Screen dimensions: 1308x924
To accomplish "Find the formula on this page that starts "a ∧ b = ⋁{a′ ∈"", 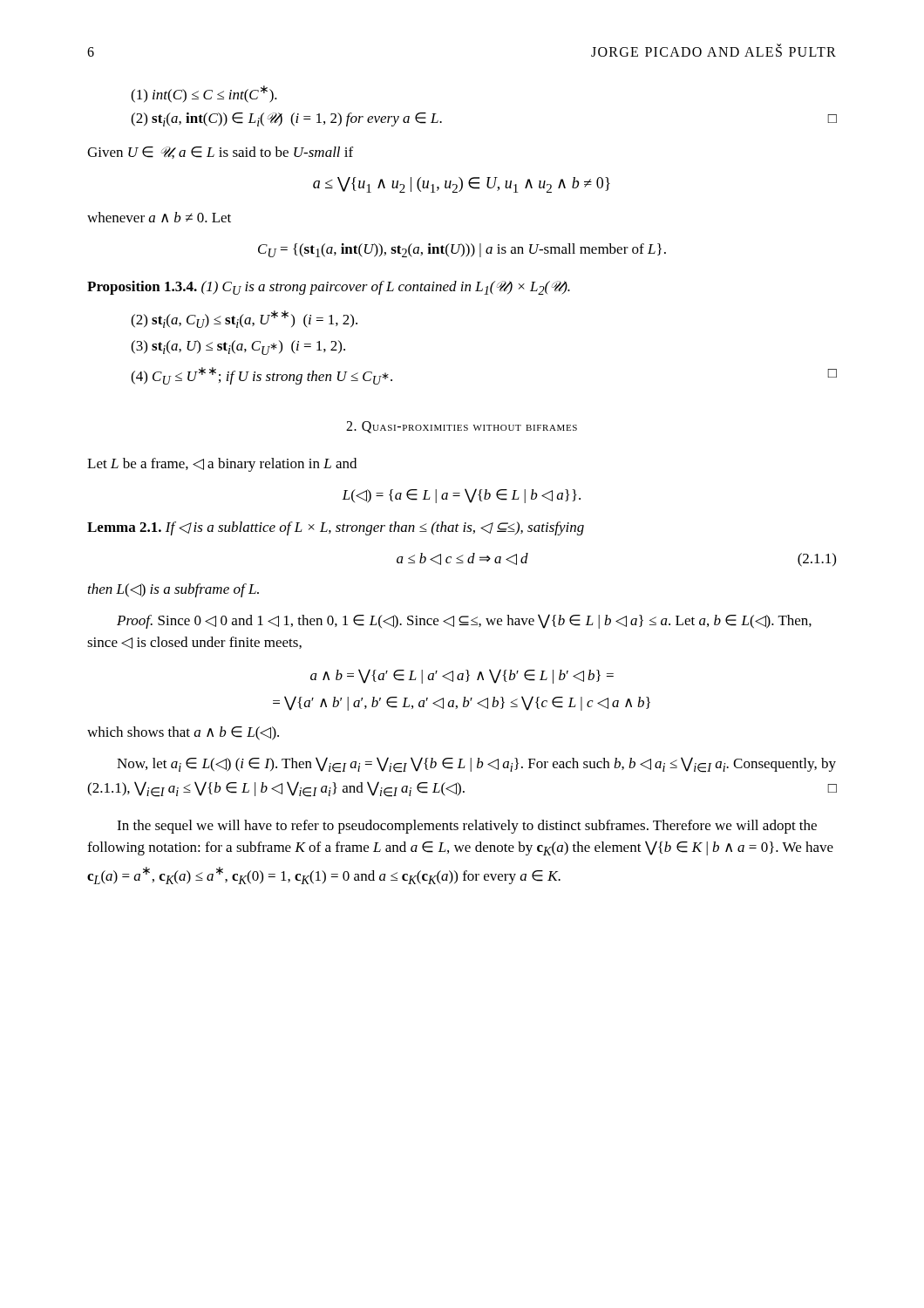I will coord(462,689).
